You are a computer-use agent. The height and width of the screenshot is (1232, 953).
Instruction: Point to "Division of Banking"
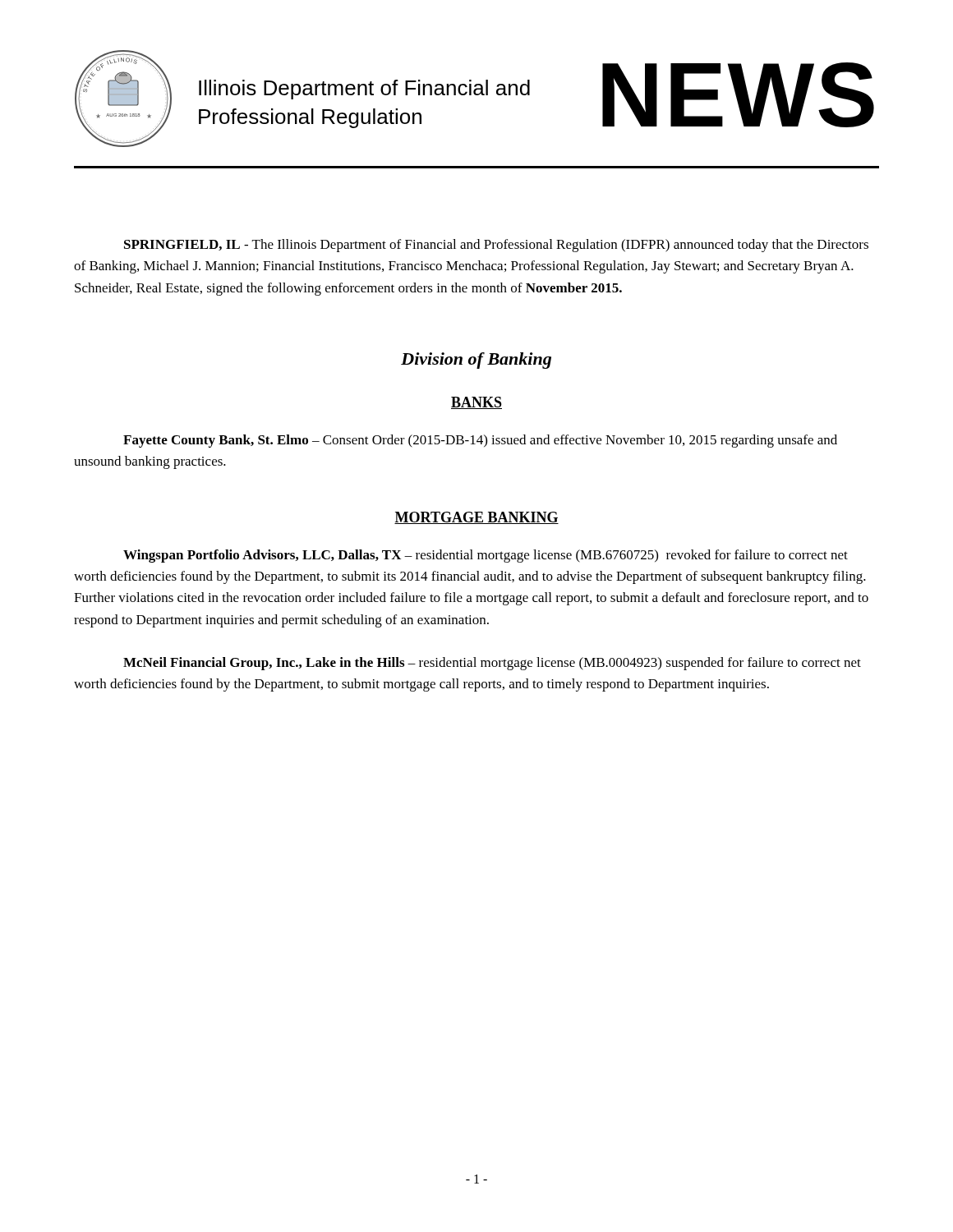tap(476, 359)
